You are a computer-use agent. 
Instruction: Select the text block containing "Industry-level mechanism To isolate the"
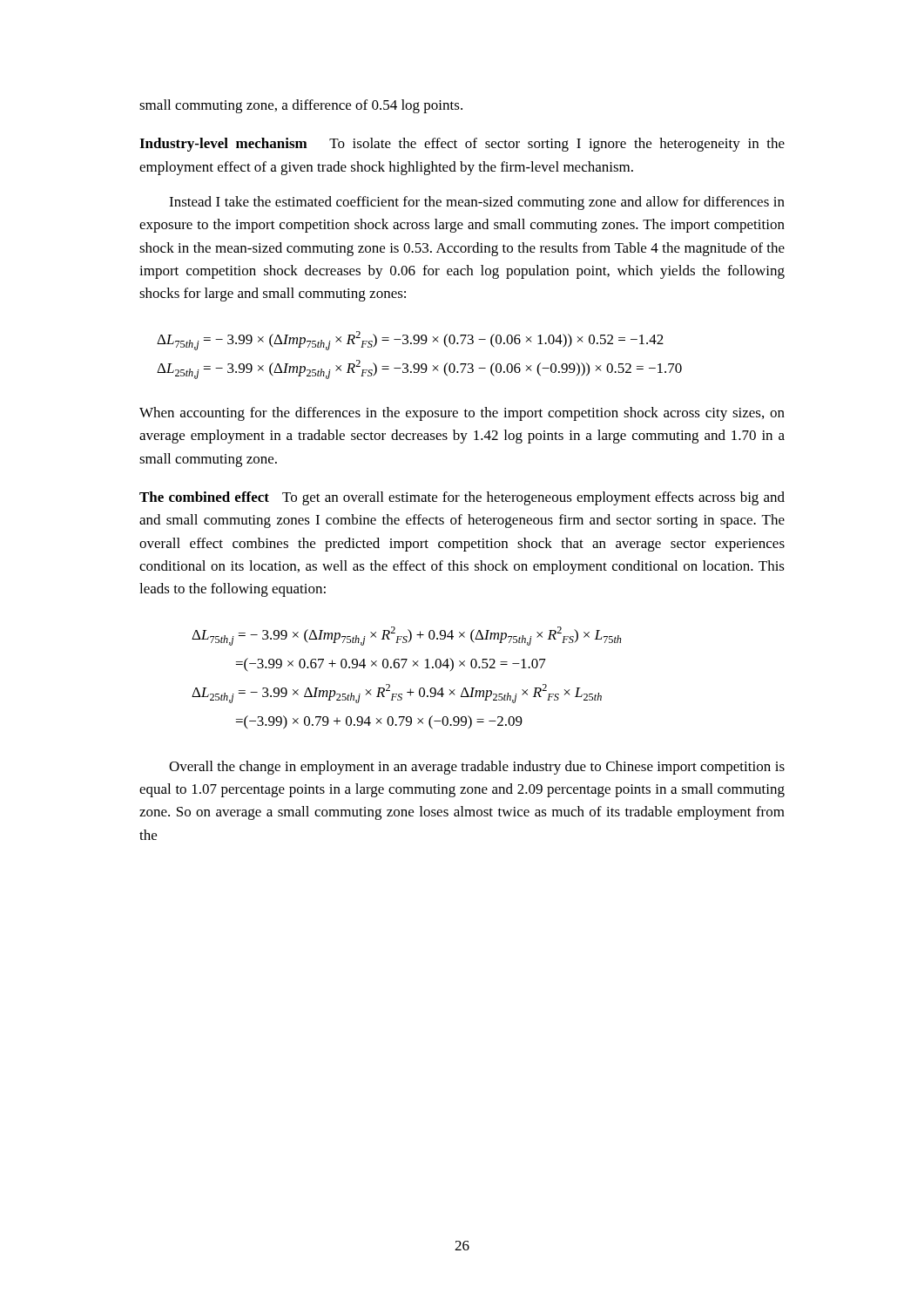pos(462,155)
